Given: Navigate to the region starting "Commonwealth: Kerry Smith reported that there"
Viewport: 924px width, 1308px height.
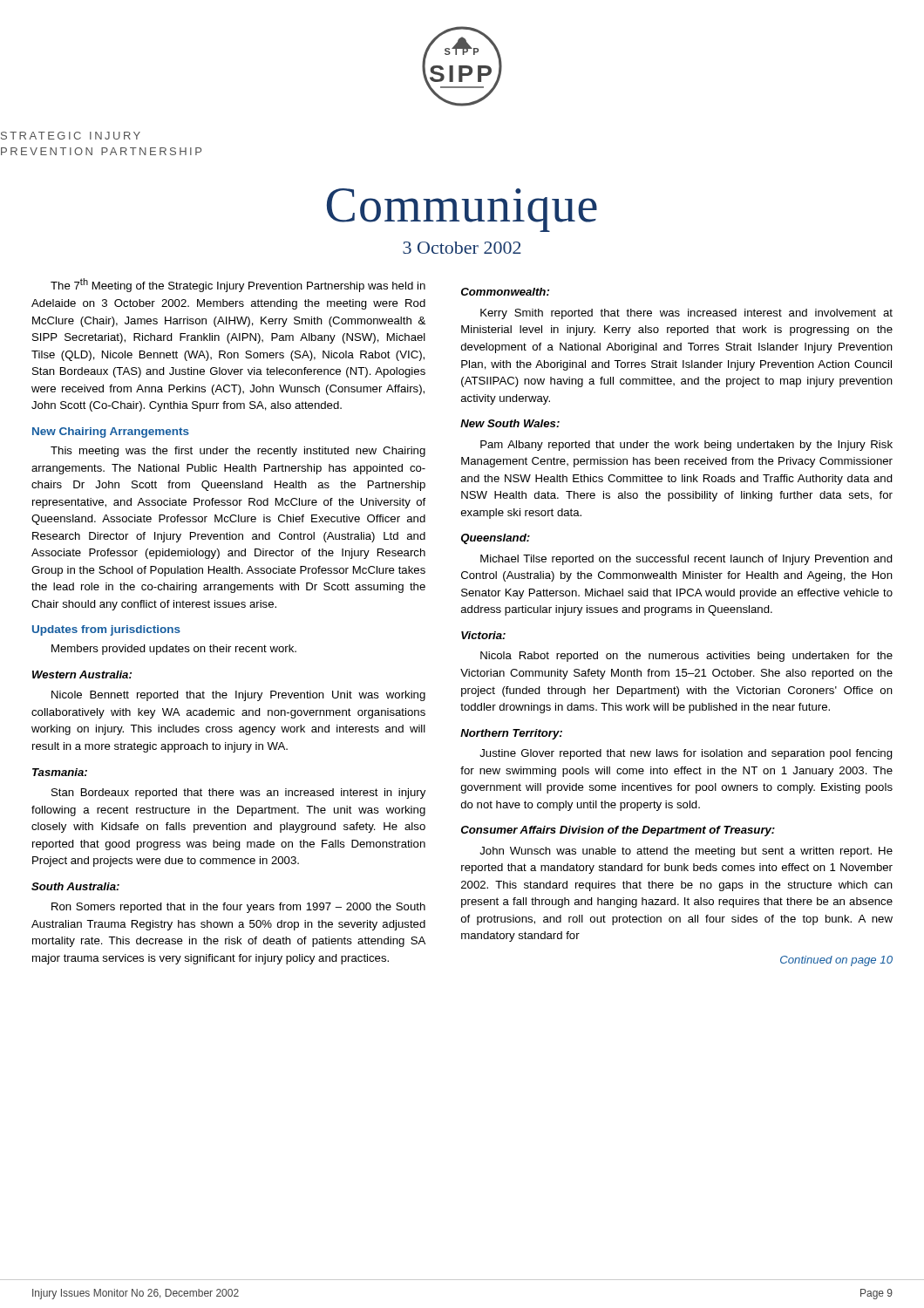Looking at the screenshot, I should (x=677, y=345).
